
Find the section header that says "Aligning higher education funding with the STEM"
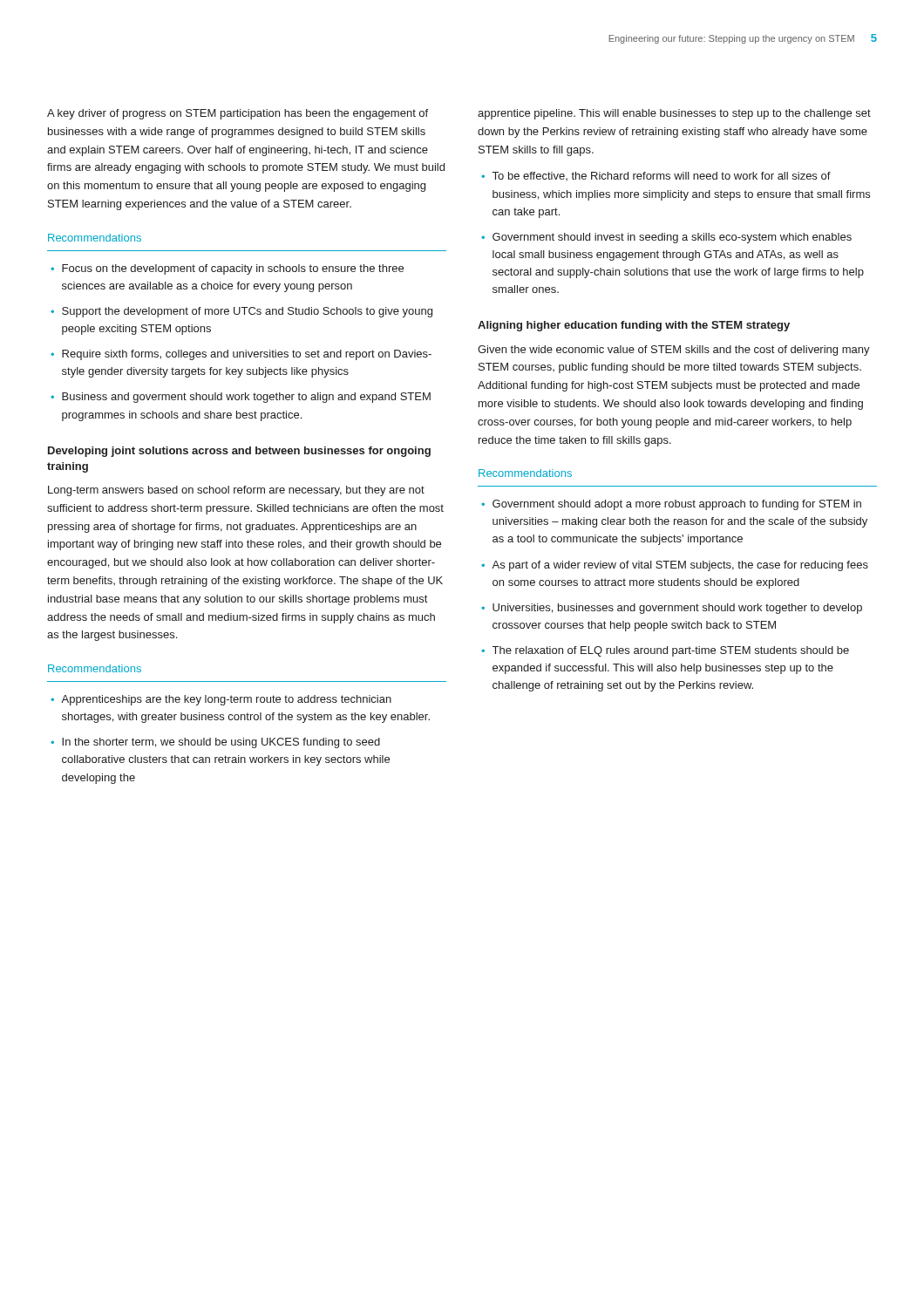point(634,325)
